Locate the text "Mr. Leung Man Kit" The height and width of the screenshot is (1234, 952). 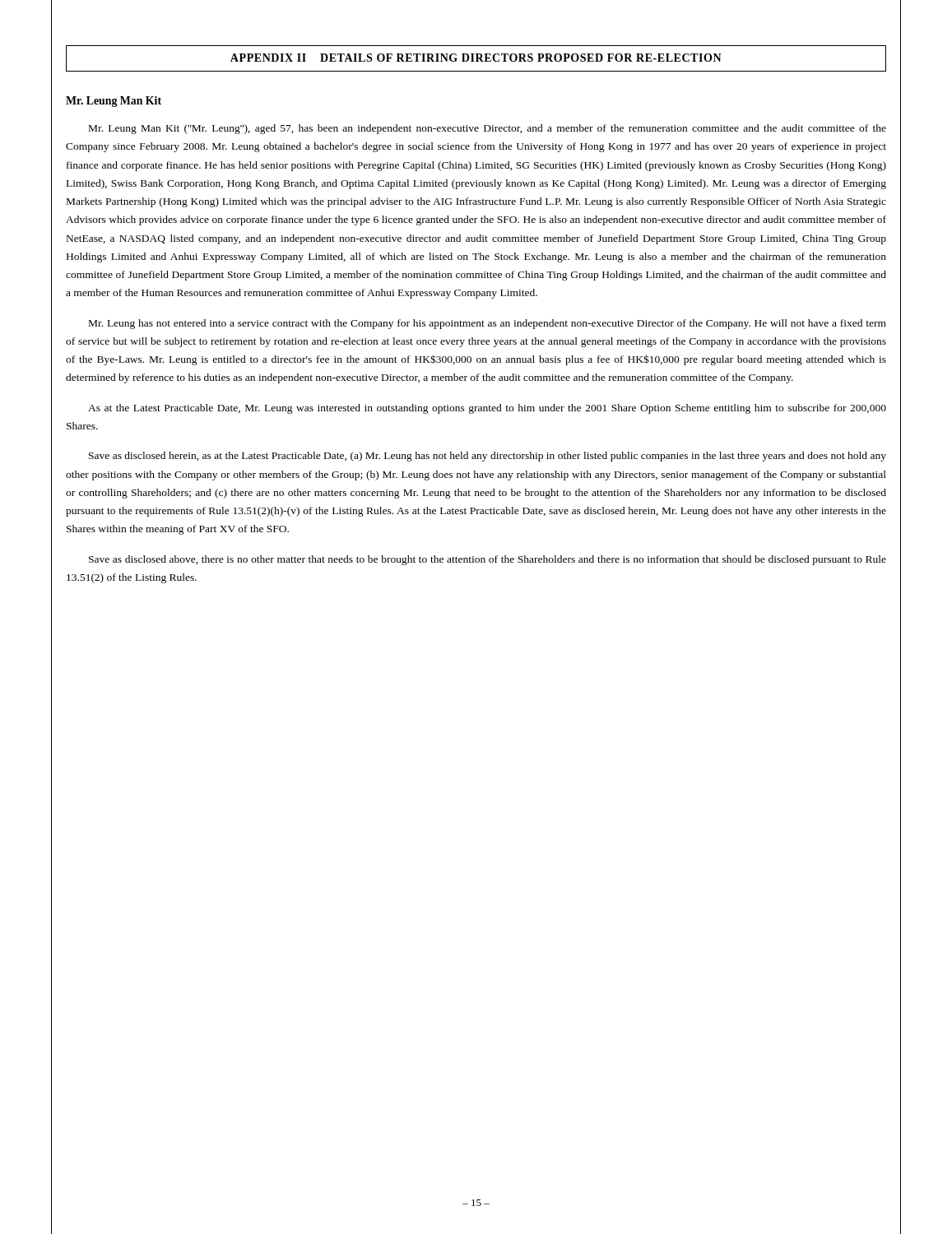coord(114,101)
